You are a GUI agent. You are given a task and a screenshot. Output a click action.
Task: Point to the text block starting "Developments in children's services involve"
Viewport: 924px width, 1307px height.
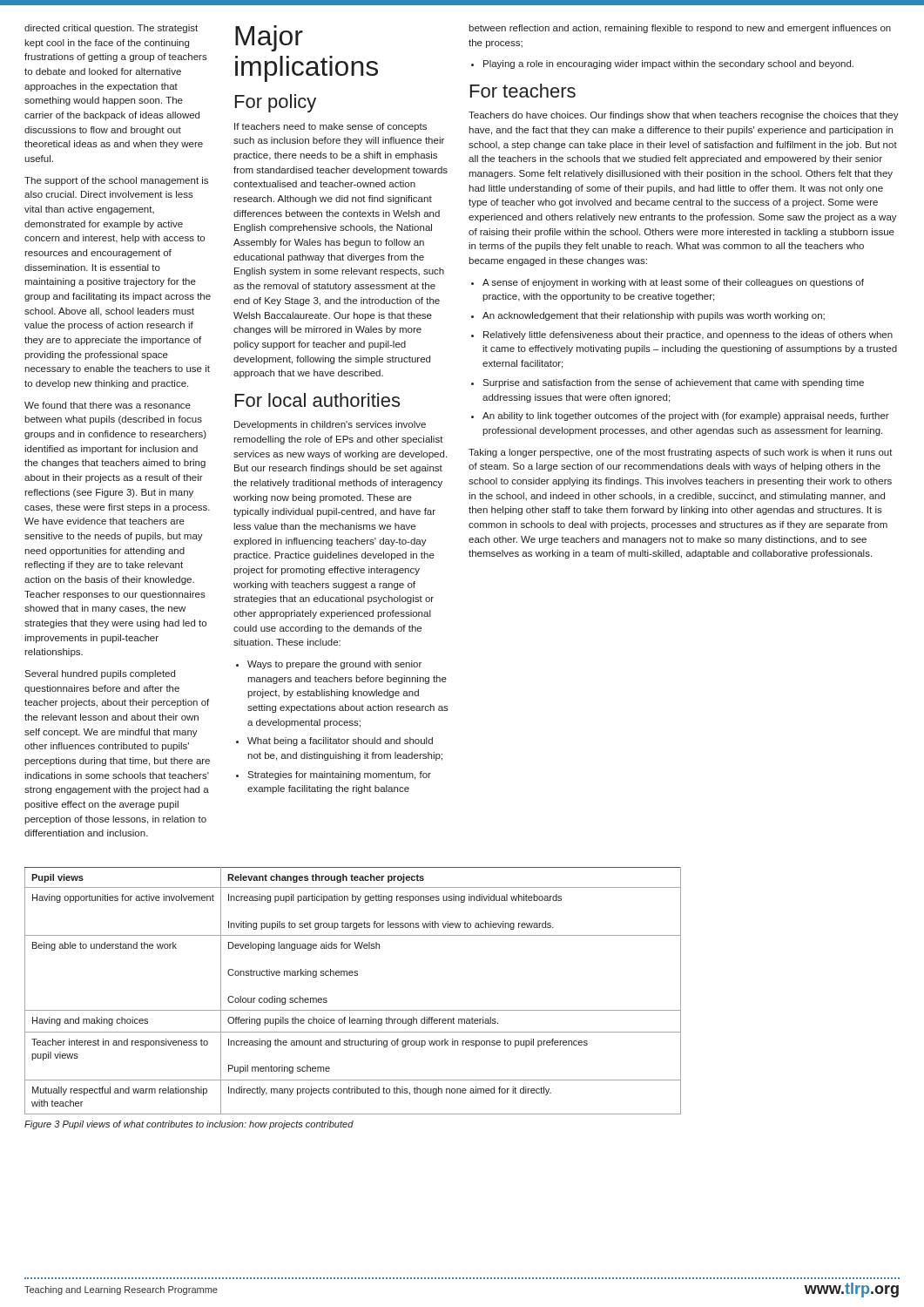coord(341,534)
